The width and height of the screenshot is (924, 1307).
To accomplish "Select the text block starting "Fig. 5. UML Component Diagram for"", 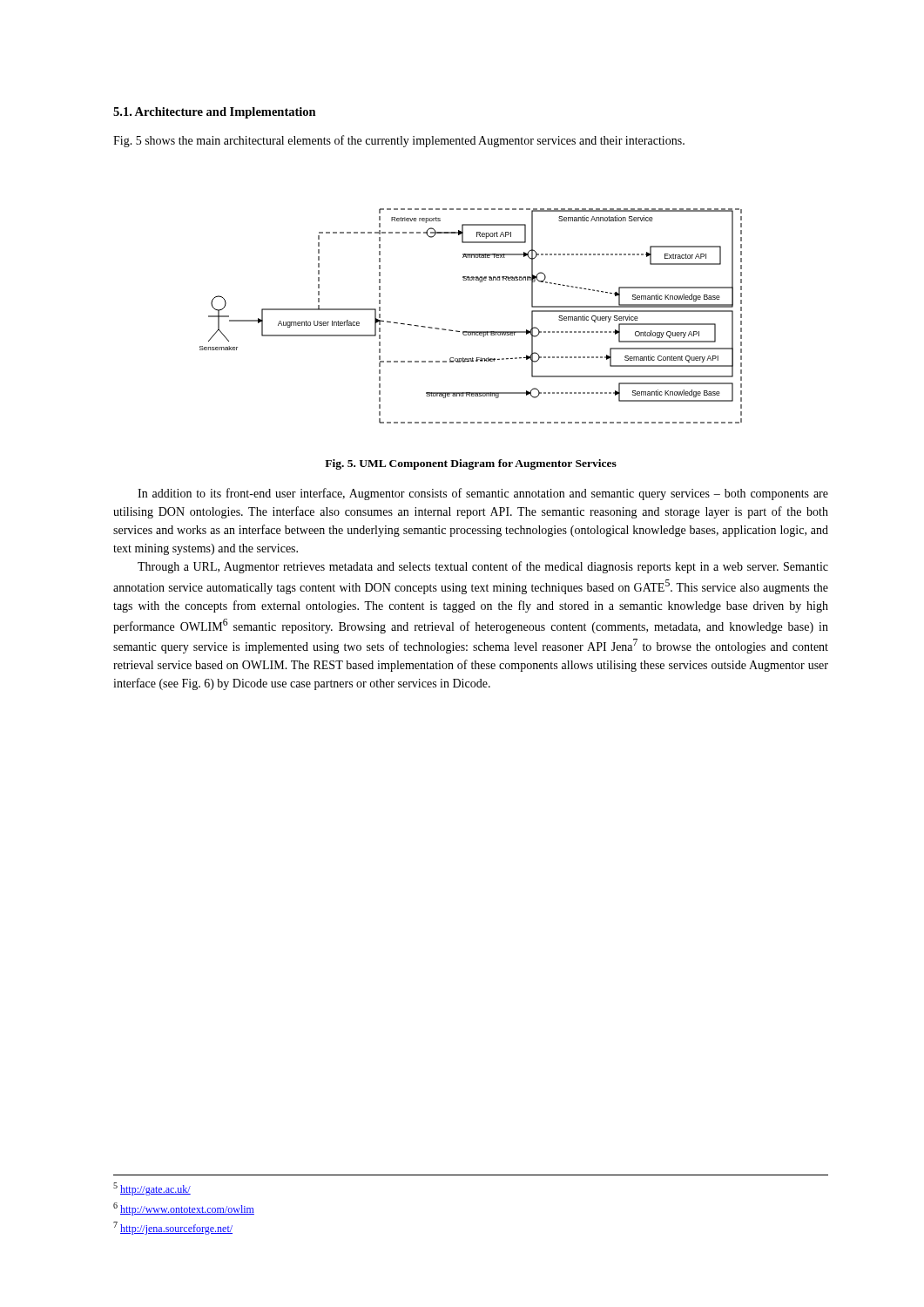I will [x=471, y=463].
